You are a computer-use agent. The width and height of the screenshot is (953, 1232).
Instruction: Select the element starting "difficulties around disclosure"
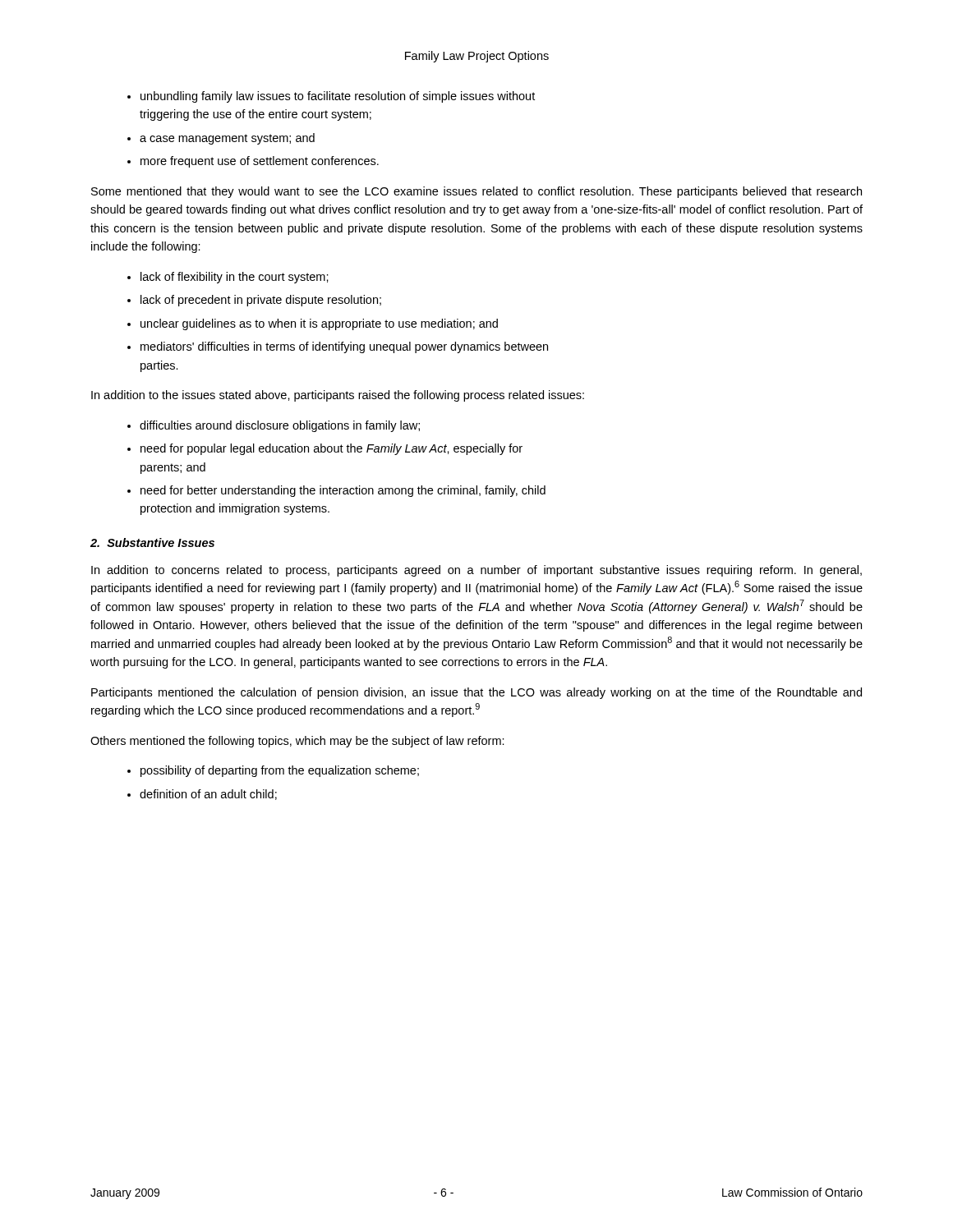[x=280, y=425]
